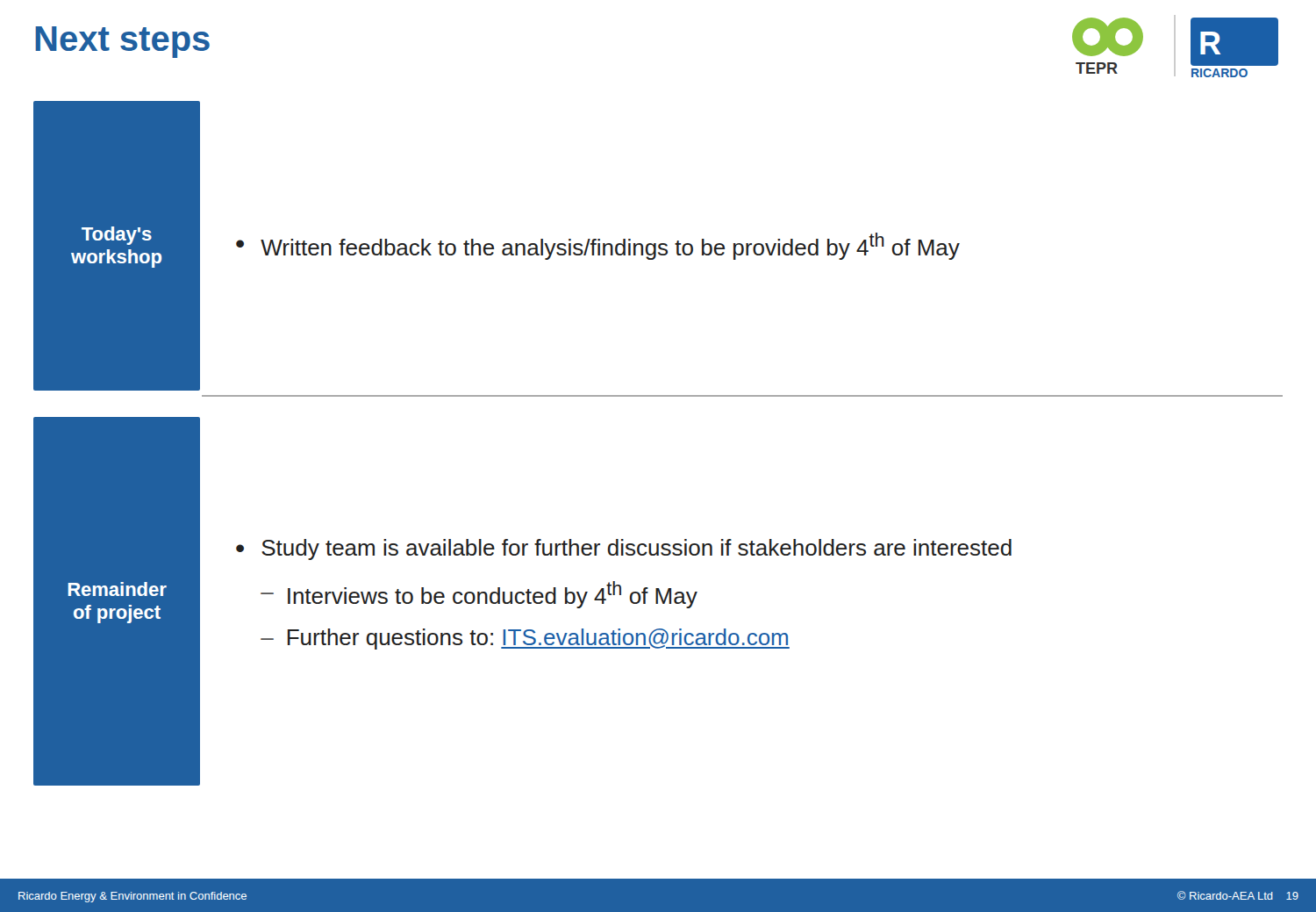Click the passage that begins "• Written feedback to the analysis/findings to be"
Screen dimensions: 912x1316
(597, 246)
